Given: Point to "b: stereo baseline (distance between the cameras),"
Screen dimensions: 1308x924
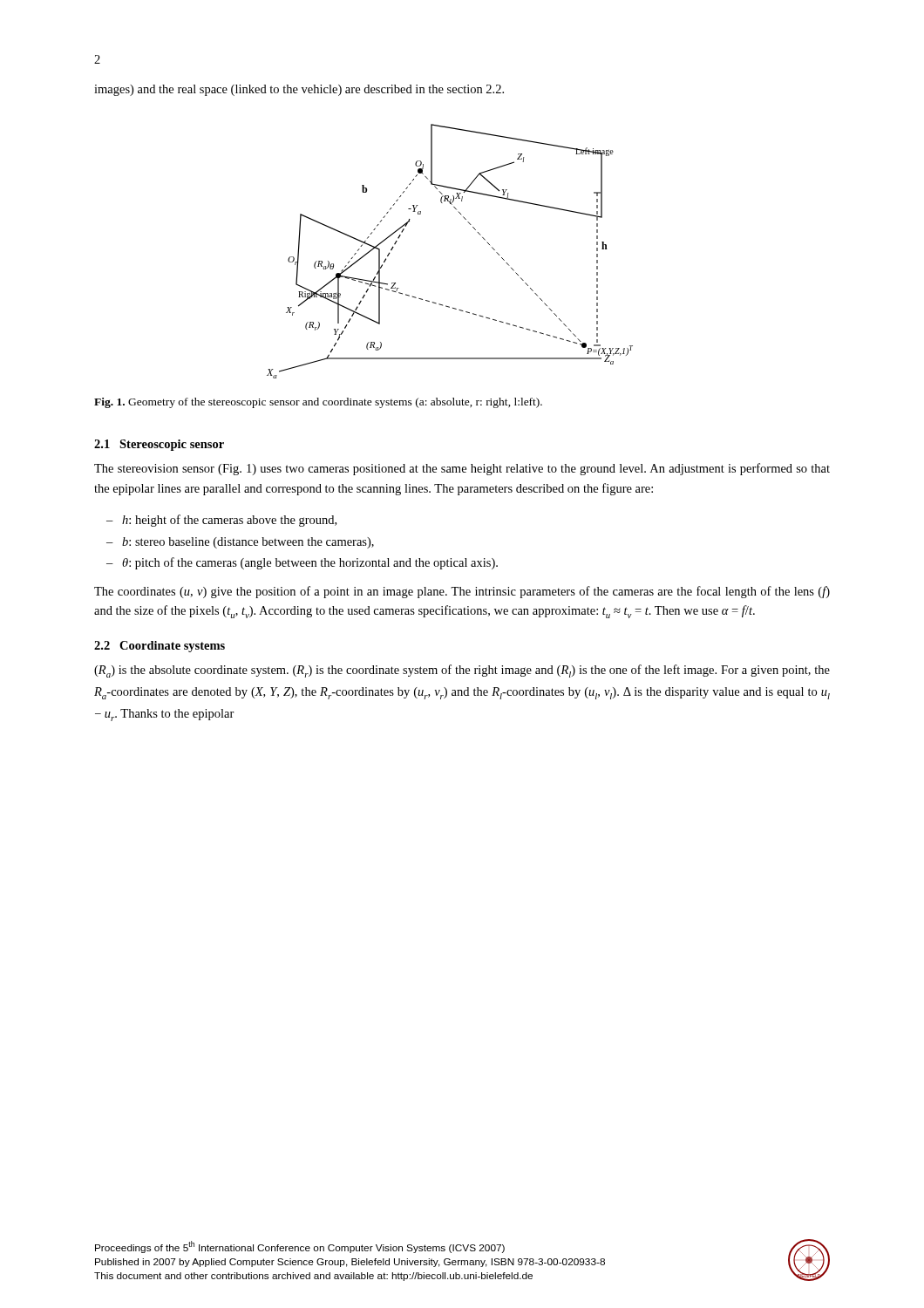Looking at the screenshot, I should point(248,541).
